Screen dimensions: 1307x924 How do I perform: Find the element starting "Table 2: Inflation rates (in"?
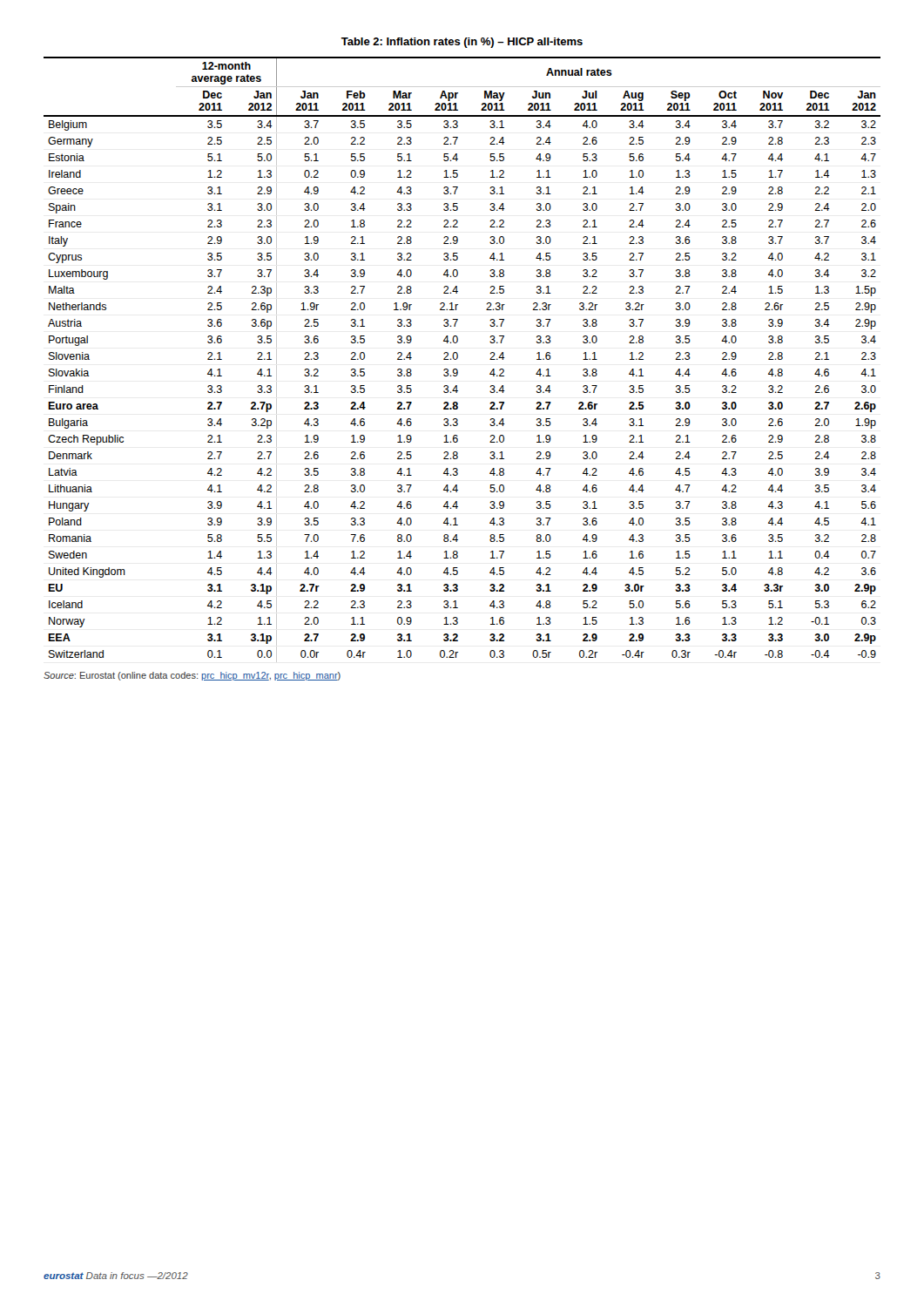(x=462, y=41)
